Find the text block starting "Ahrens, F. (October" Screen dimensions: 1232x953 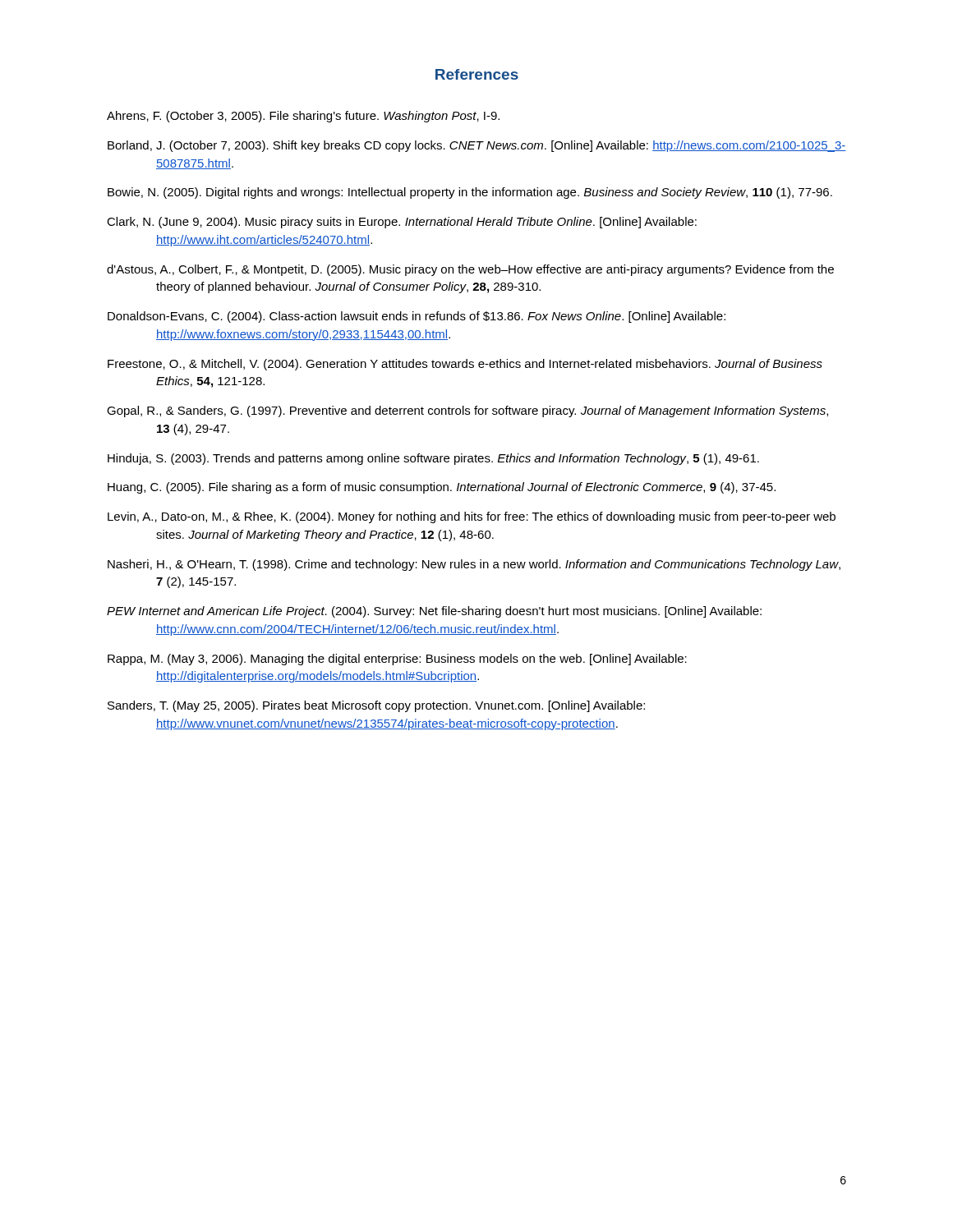pyautogui.click(x=304, y=115)
